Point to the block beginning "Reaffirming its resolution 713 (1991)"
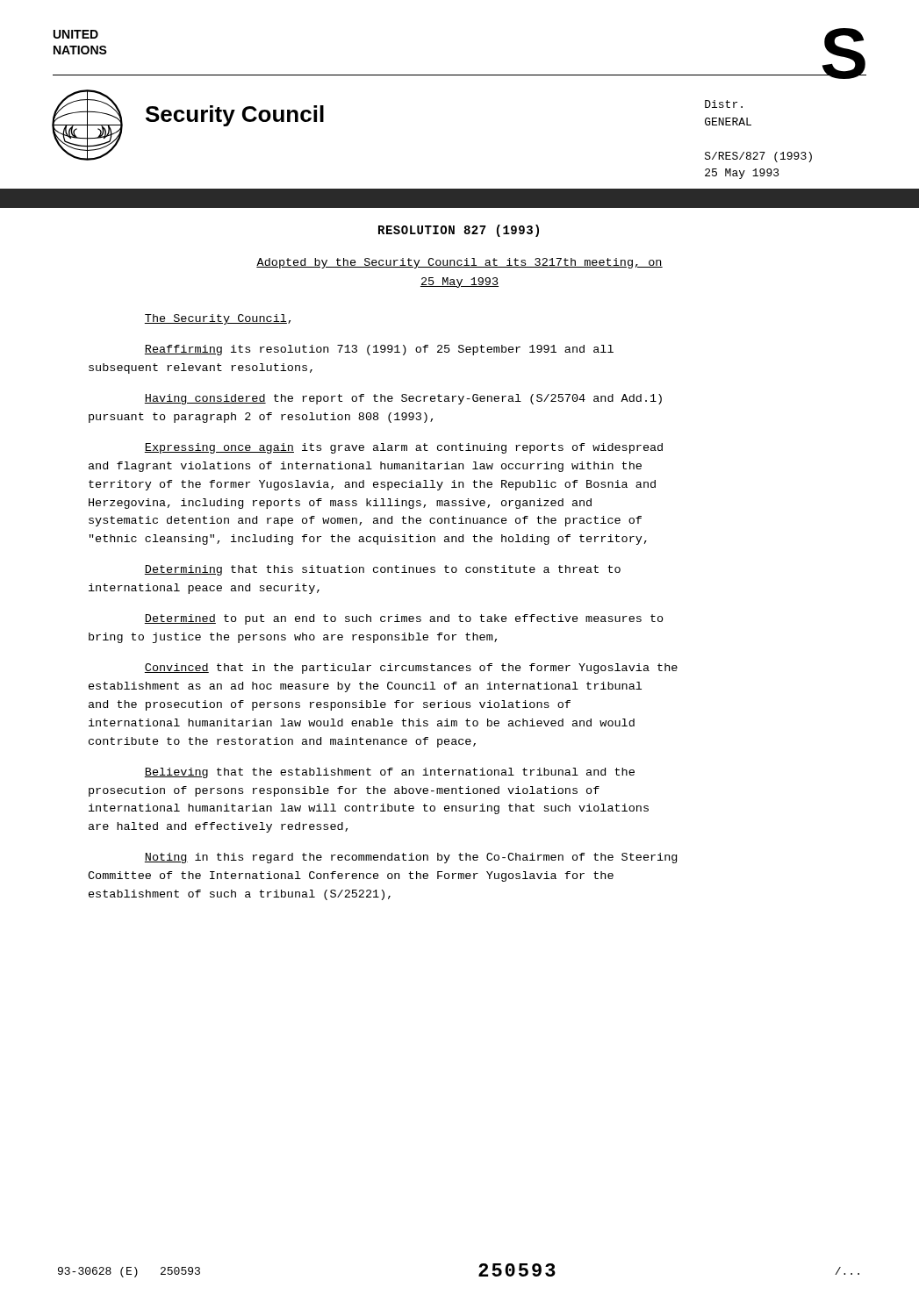919x1316 pixels. tap(351, 359)
